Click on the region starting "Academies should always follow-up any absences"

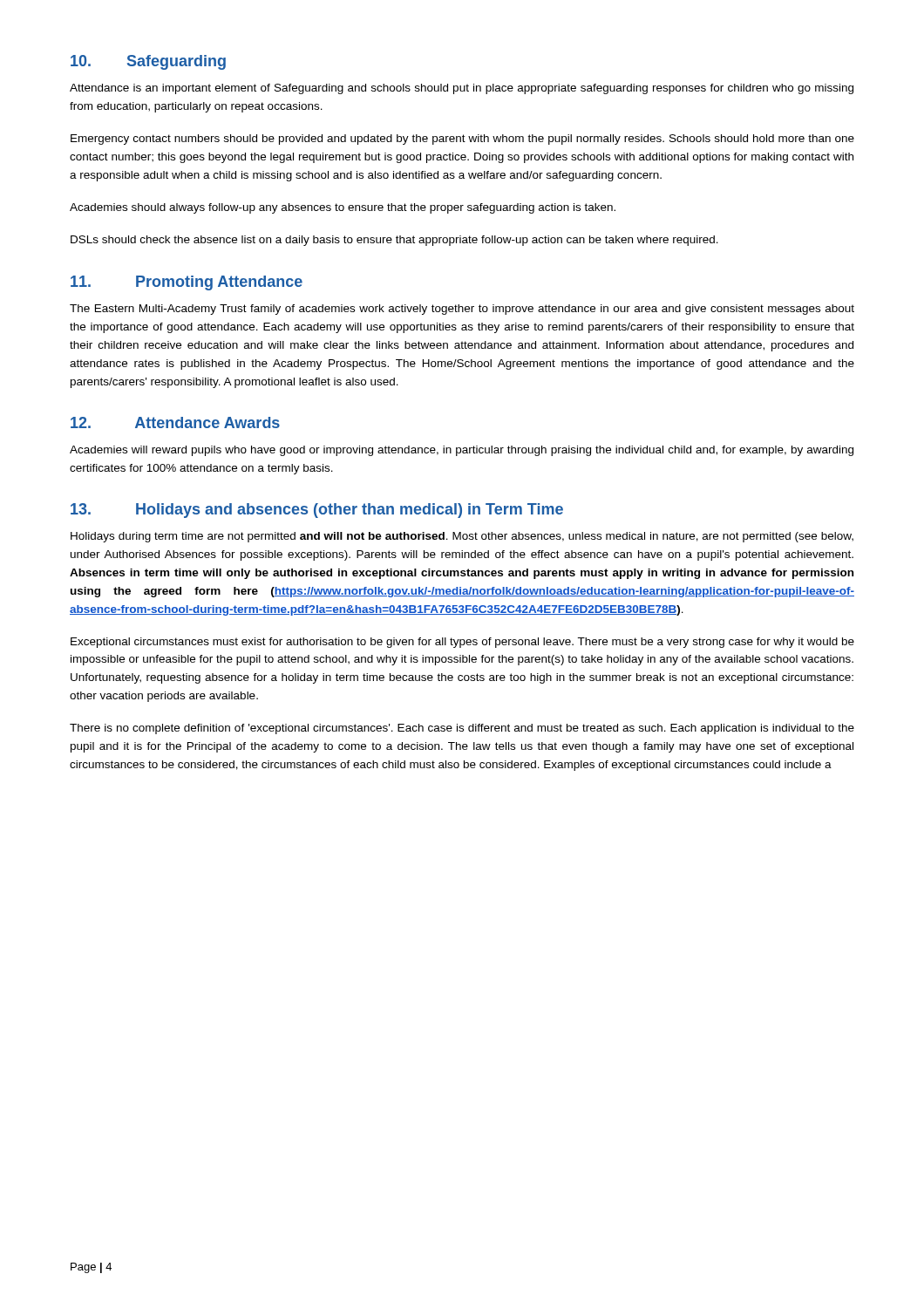[343, 207]
